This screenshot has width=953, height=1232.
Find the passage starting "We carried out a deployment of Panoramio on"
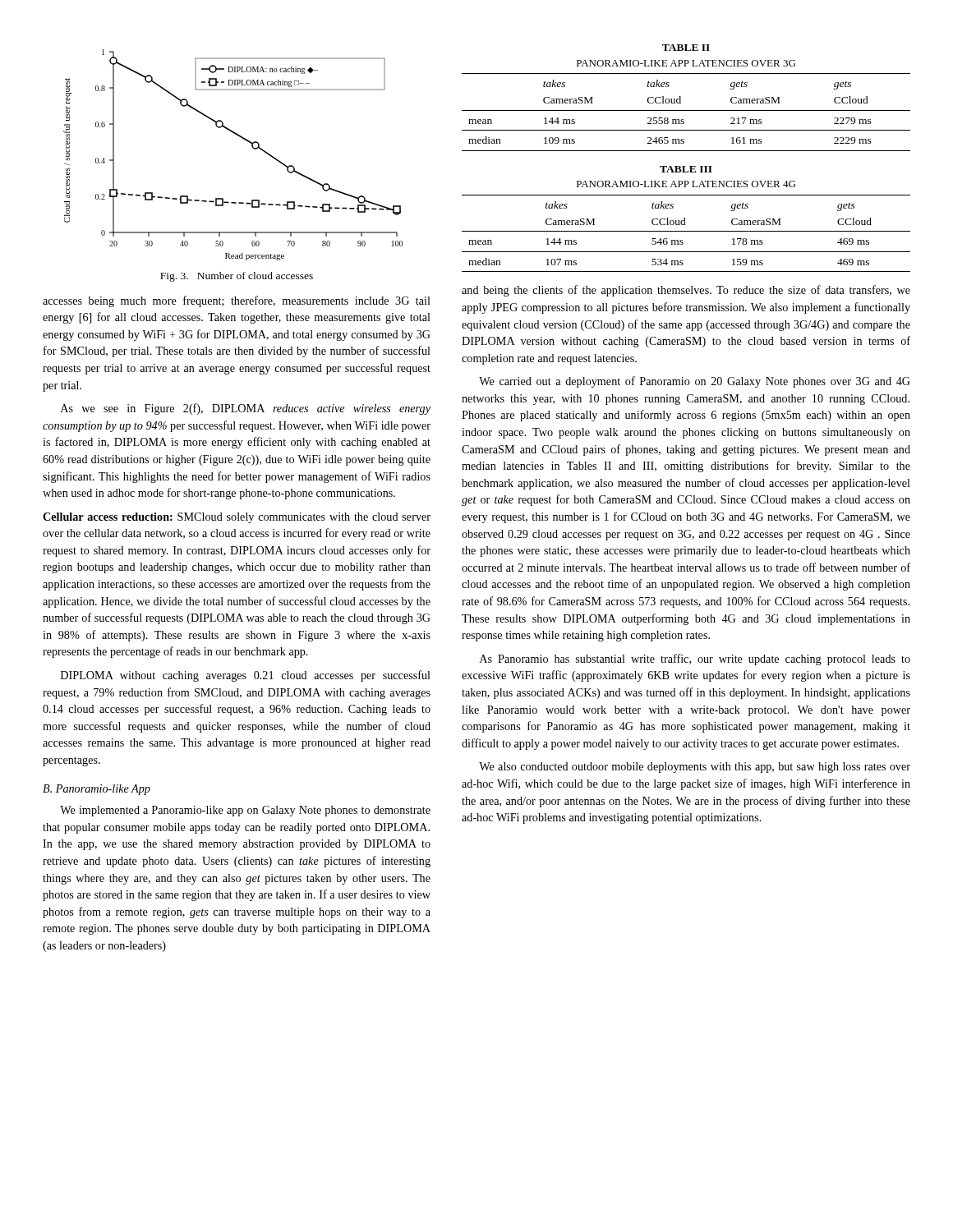pyautogui.click(x=686, y=508)
